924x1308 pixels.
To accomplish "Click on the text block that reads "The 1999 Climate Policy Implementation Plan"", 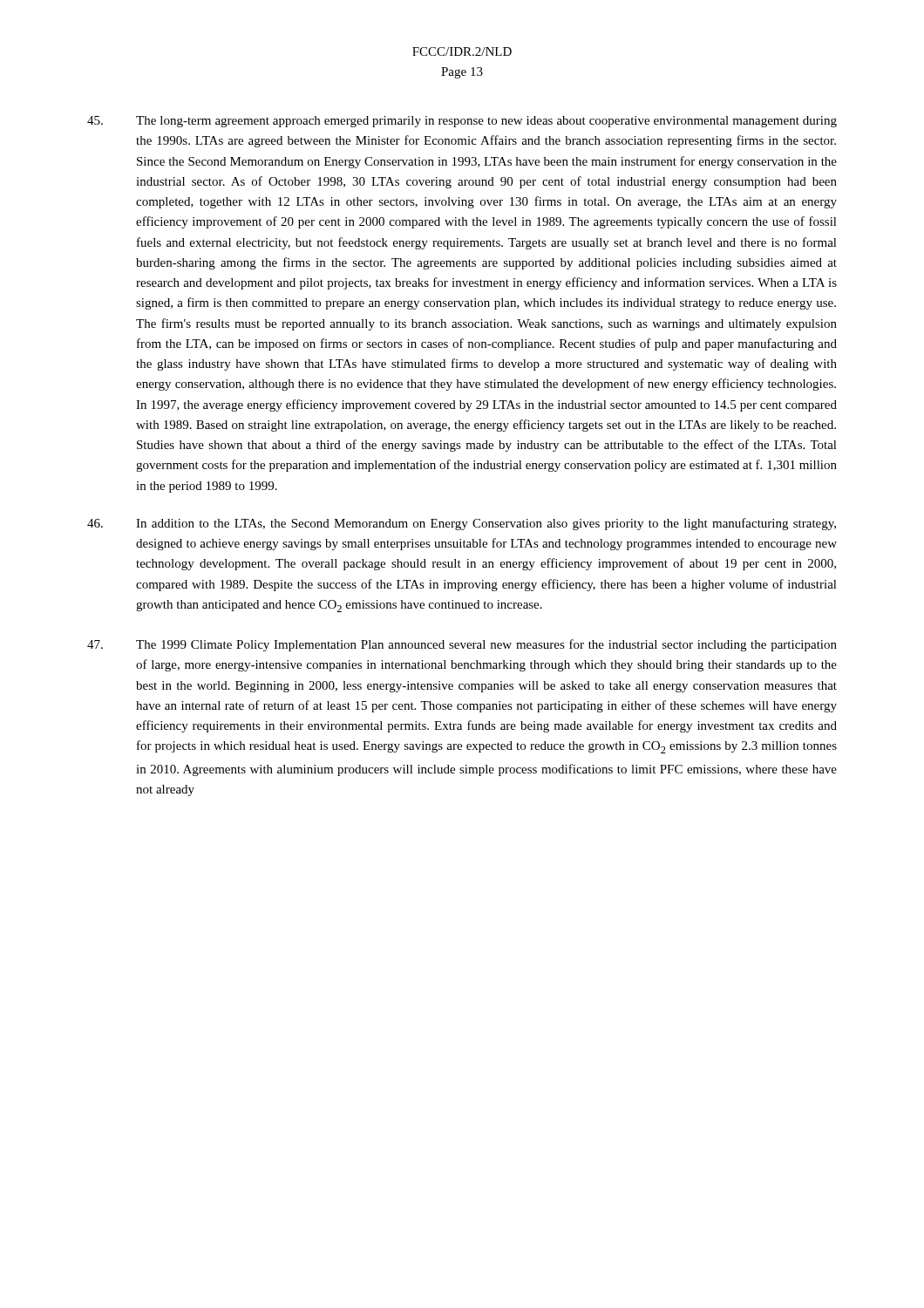I will 462,717.
